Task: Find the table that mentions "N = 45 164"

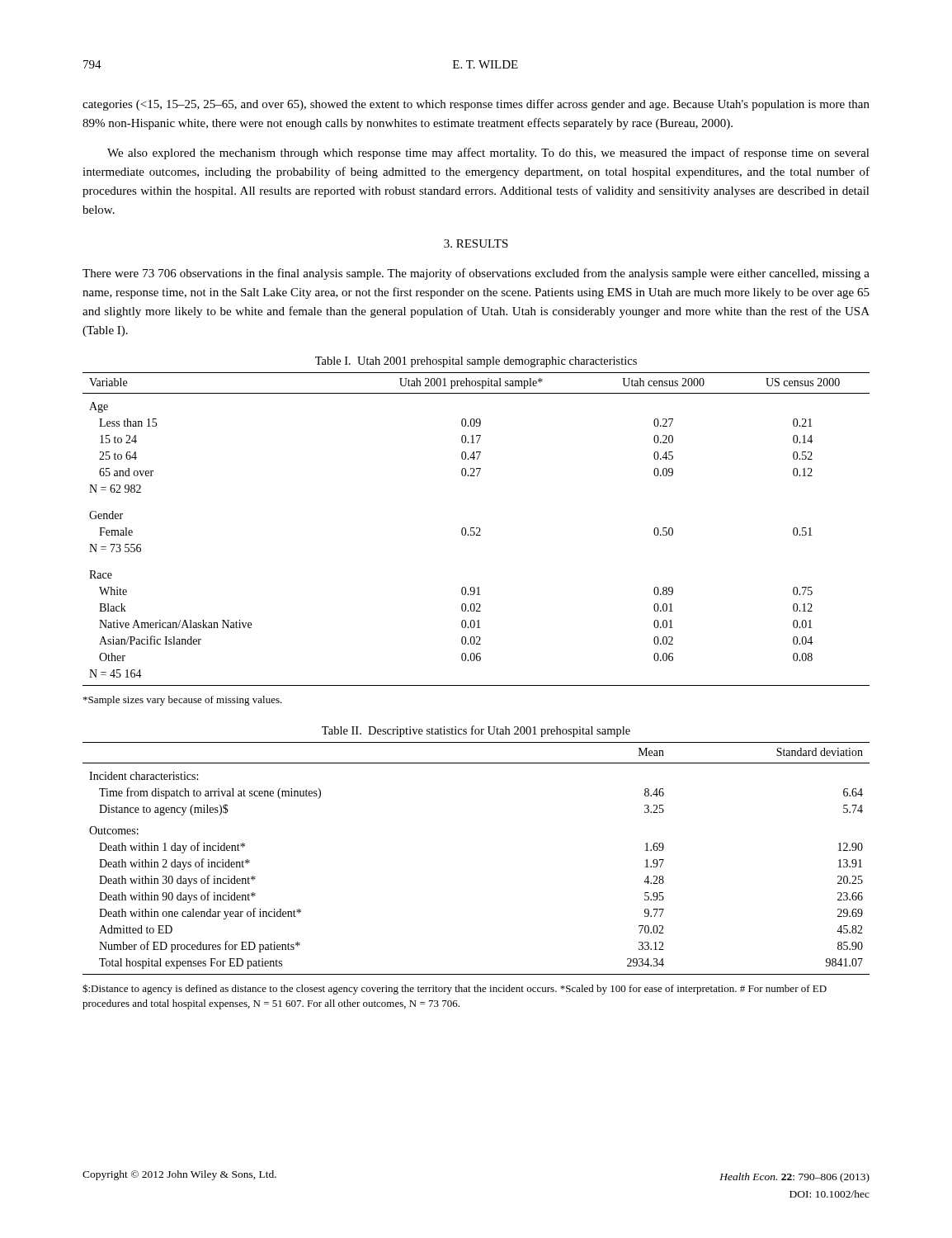Action: [476, 529]
